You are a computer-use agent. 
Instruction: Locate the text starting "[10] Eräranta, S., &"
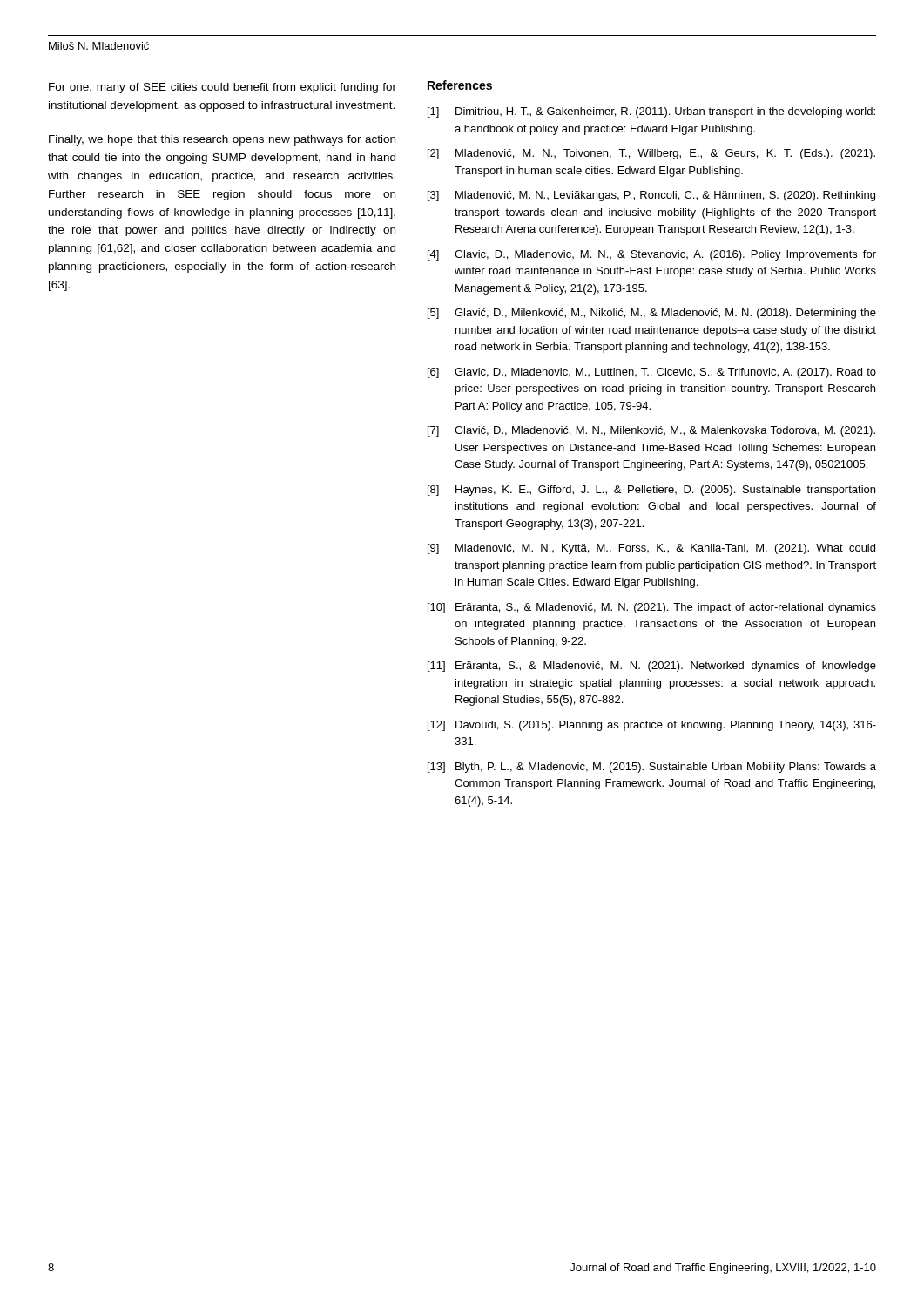point(651,624)
